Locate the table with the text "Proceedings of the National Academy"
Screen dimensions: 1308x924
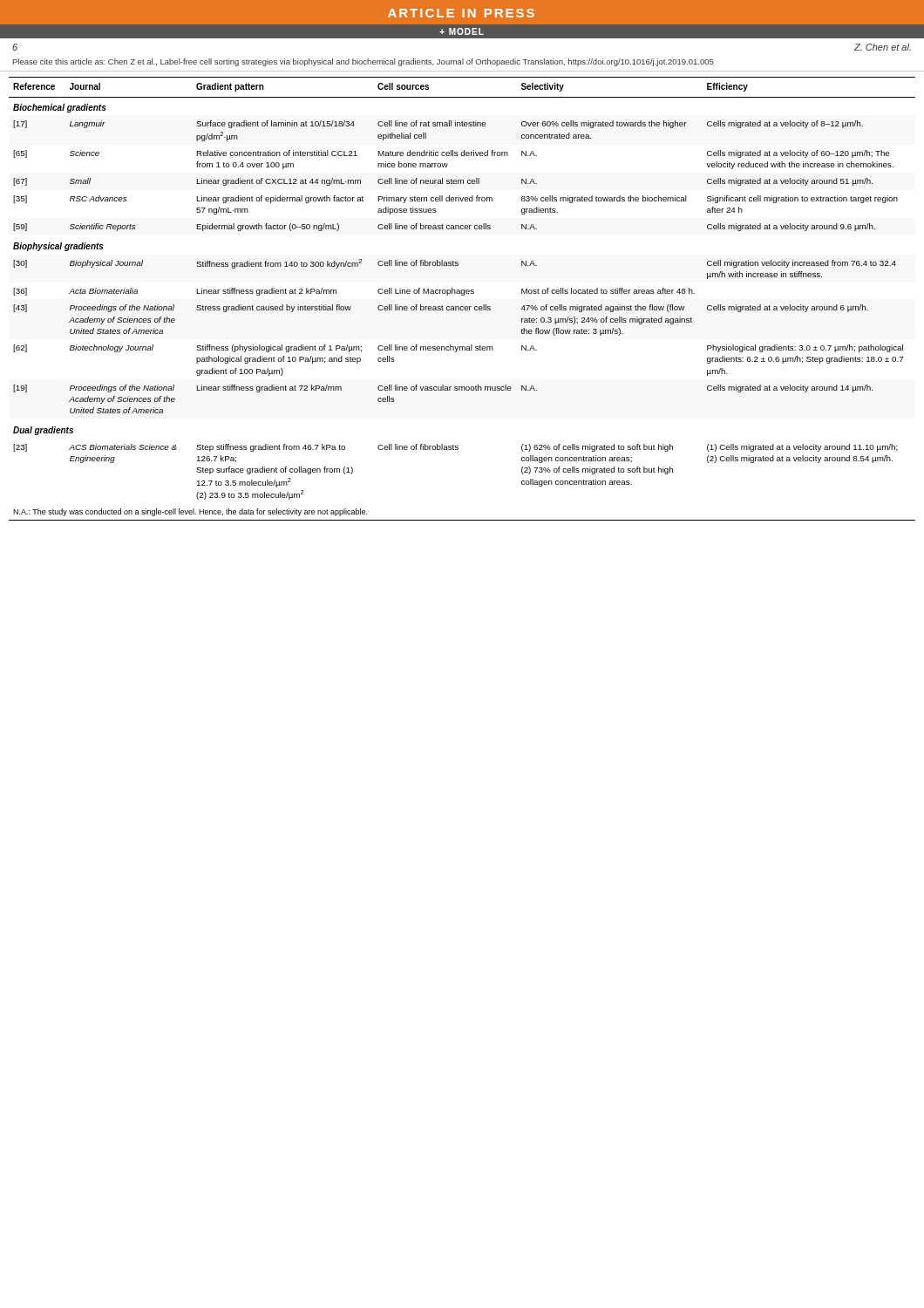tap(462, 300)
